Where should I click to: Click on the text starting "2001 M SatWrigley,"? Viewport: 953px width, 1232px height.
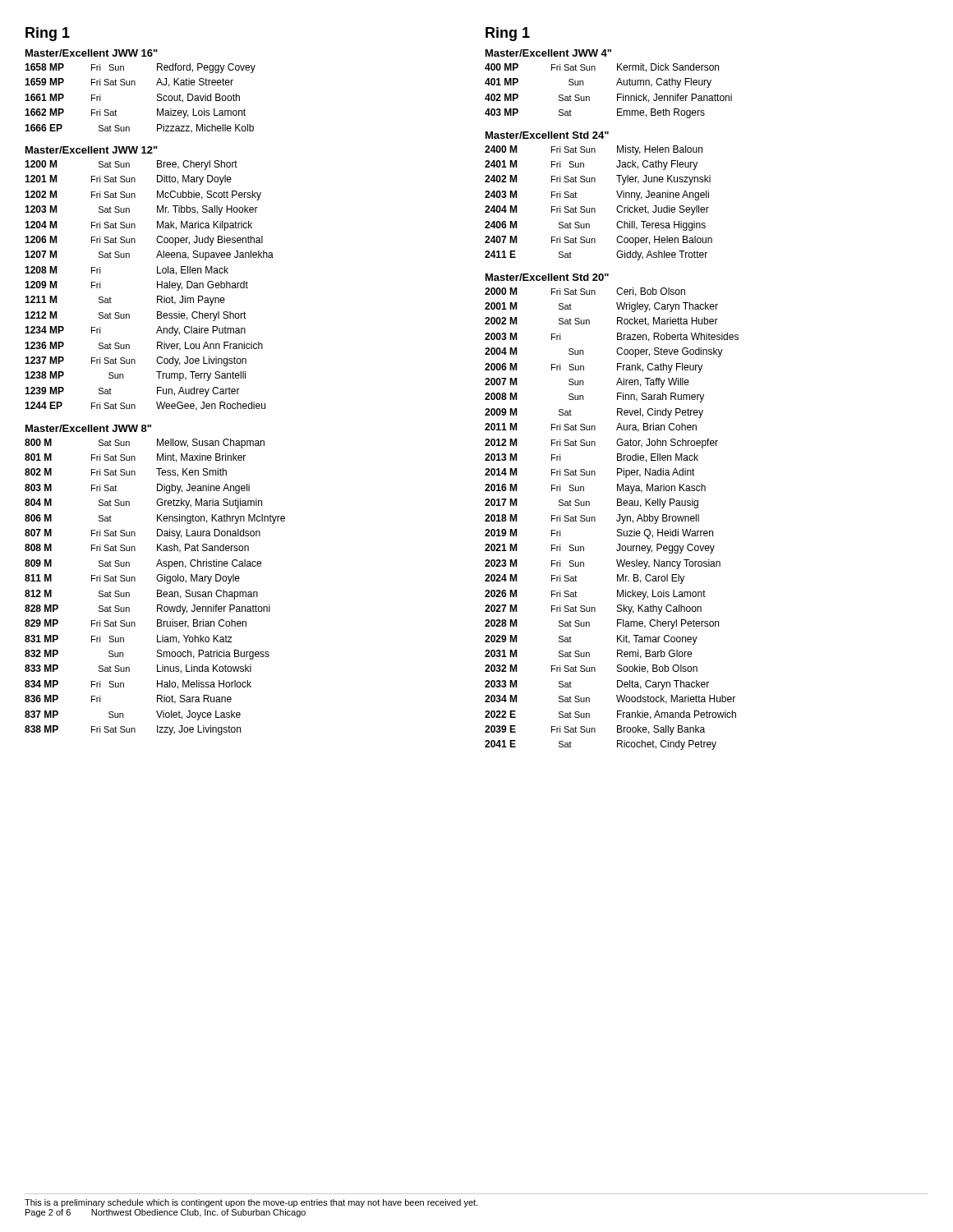[x=702, y=307]
